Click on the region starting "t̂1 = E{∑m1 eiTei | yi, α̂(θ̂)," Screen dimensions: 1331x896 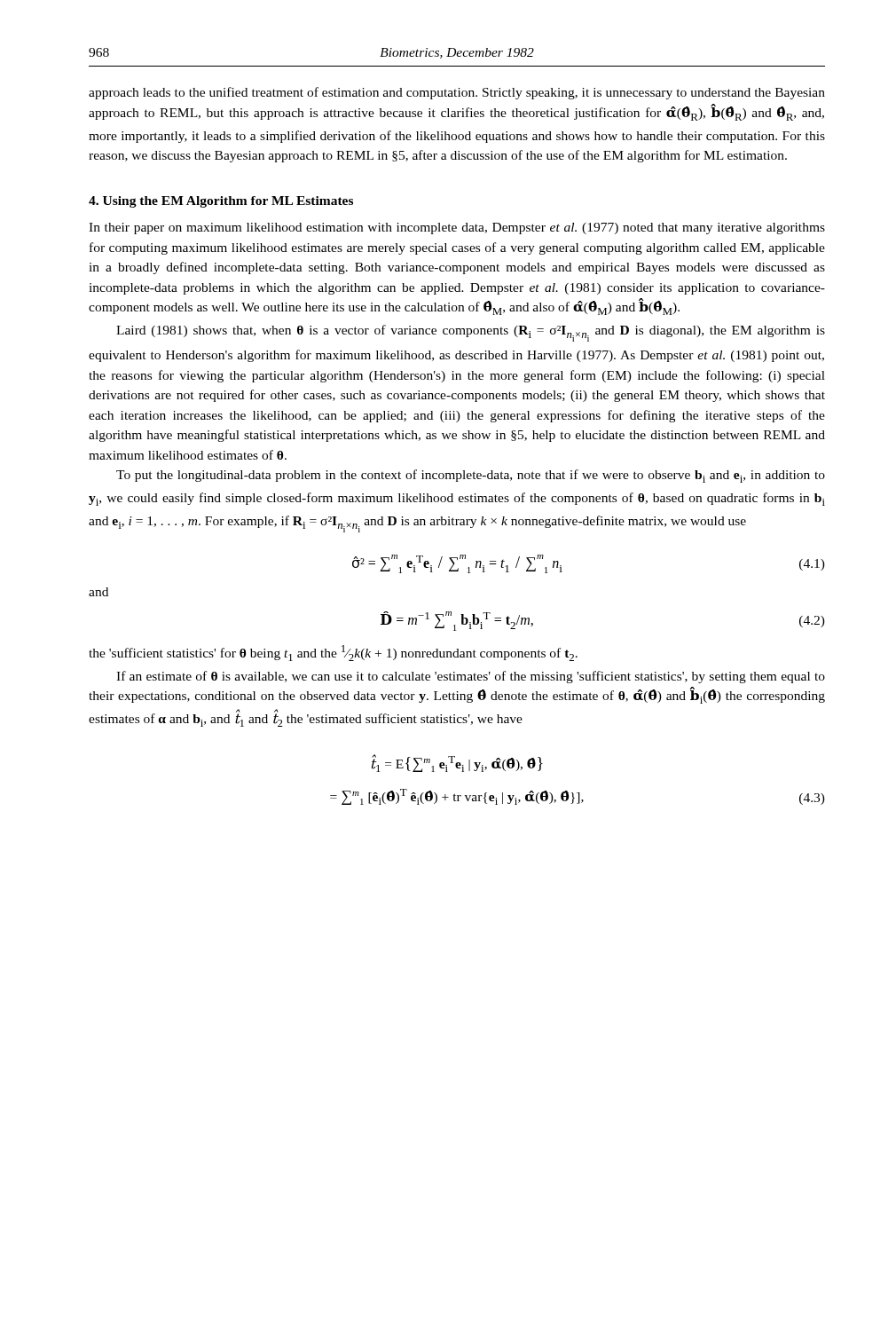point(457,780)
